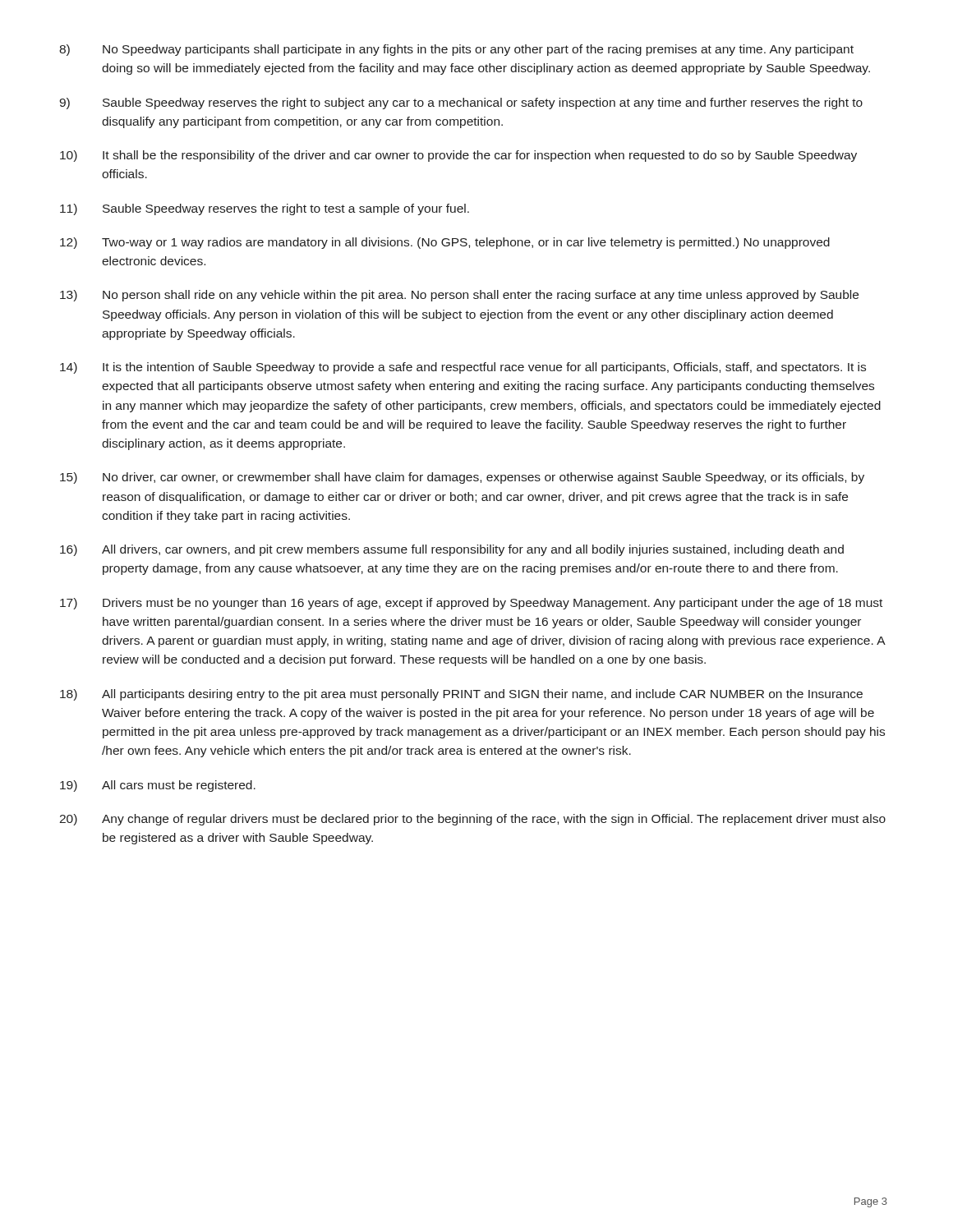Click on the list item that says "12) Two-way or 1 way radios are mandatory"
This screenshot has height=1232, width=953.
tap(473, 251)
